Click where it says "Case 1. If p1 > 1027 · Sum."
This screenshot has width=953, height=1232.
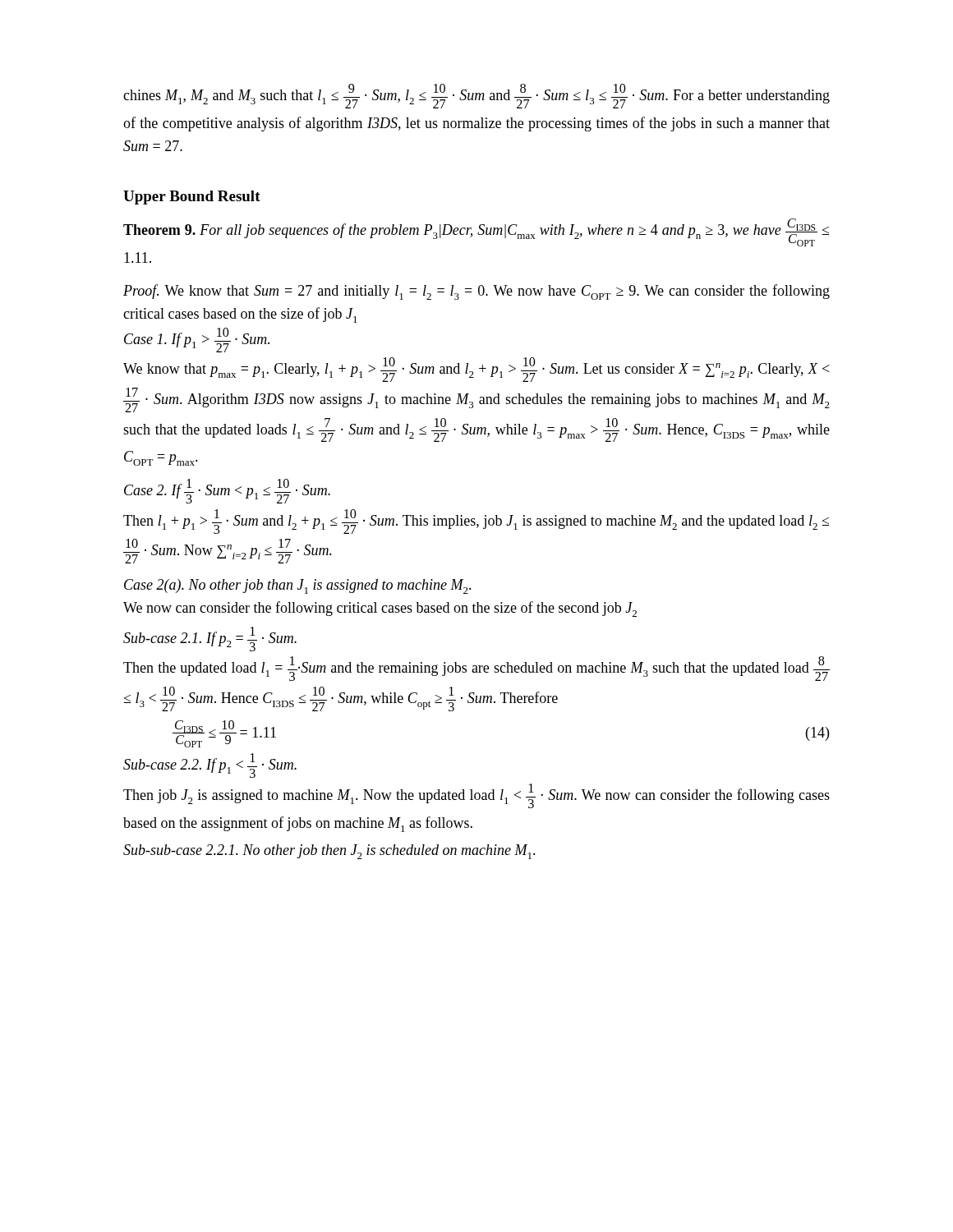[x=197, y=341]
